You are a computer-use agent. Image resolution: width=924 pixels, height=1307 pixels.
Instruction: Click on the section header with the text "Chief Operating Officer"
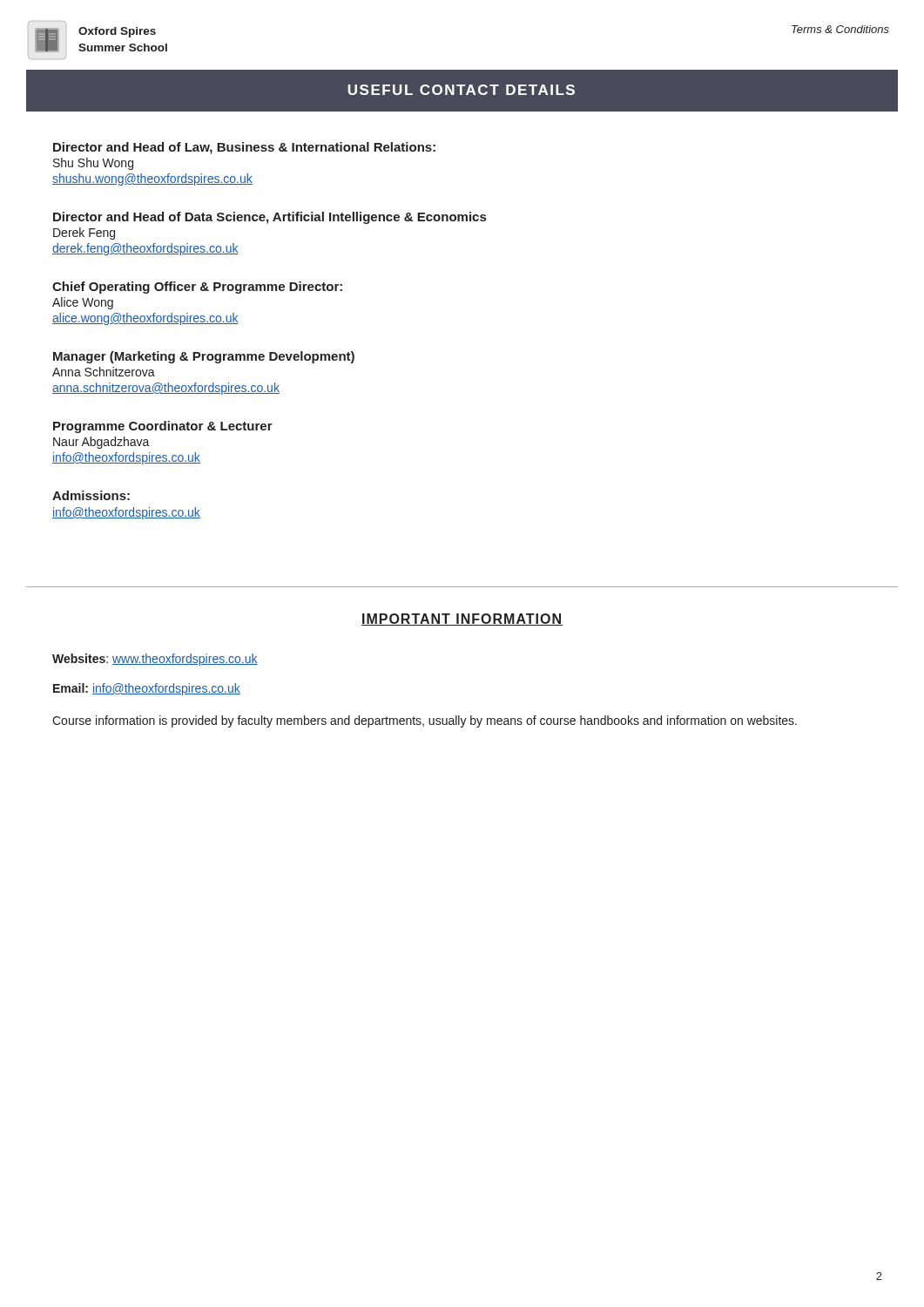[x=198, y=286]
